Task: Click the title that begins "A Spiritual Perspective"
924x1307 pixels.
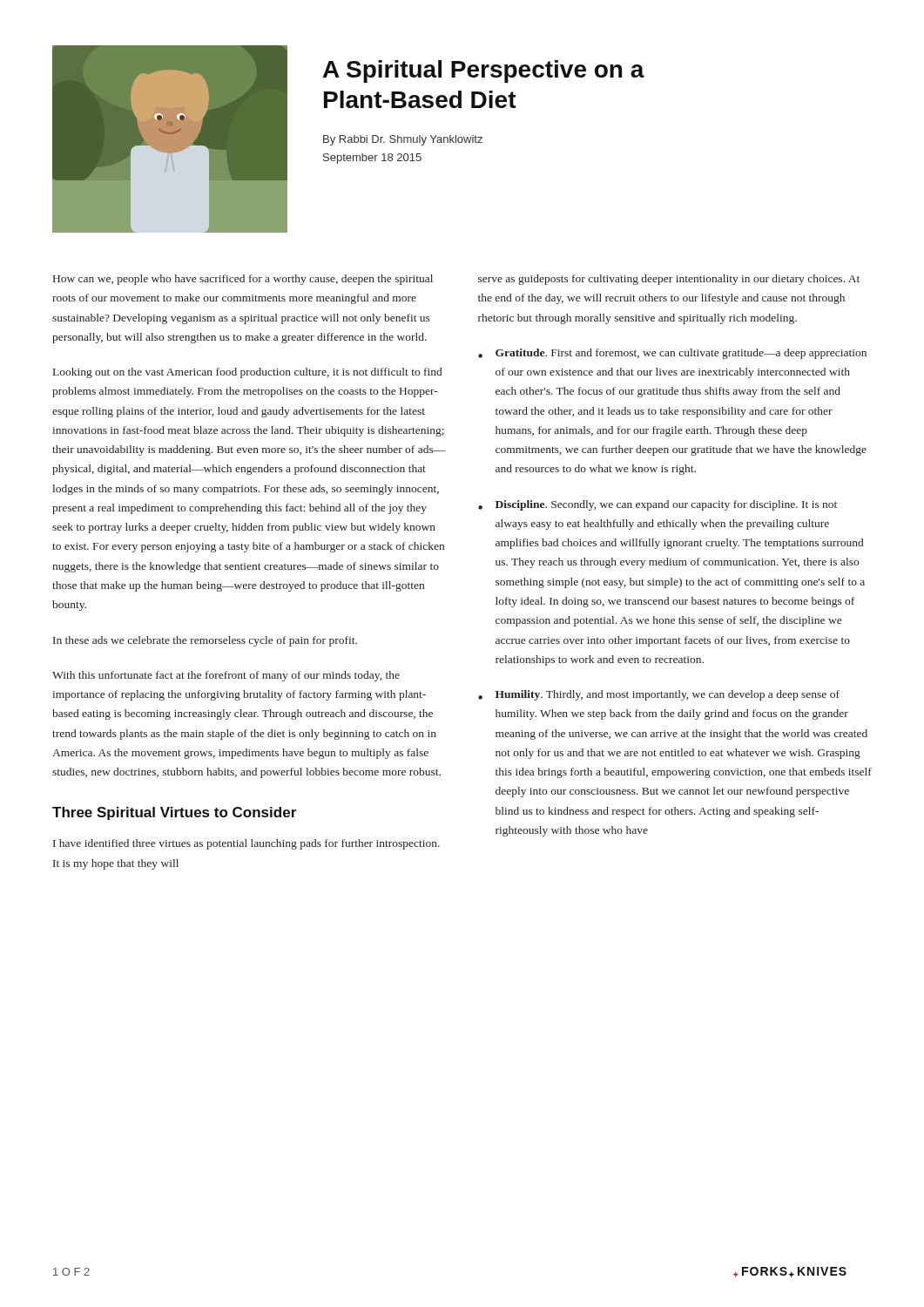Action: click(x=483, y=85)
